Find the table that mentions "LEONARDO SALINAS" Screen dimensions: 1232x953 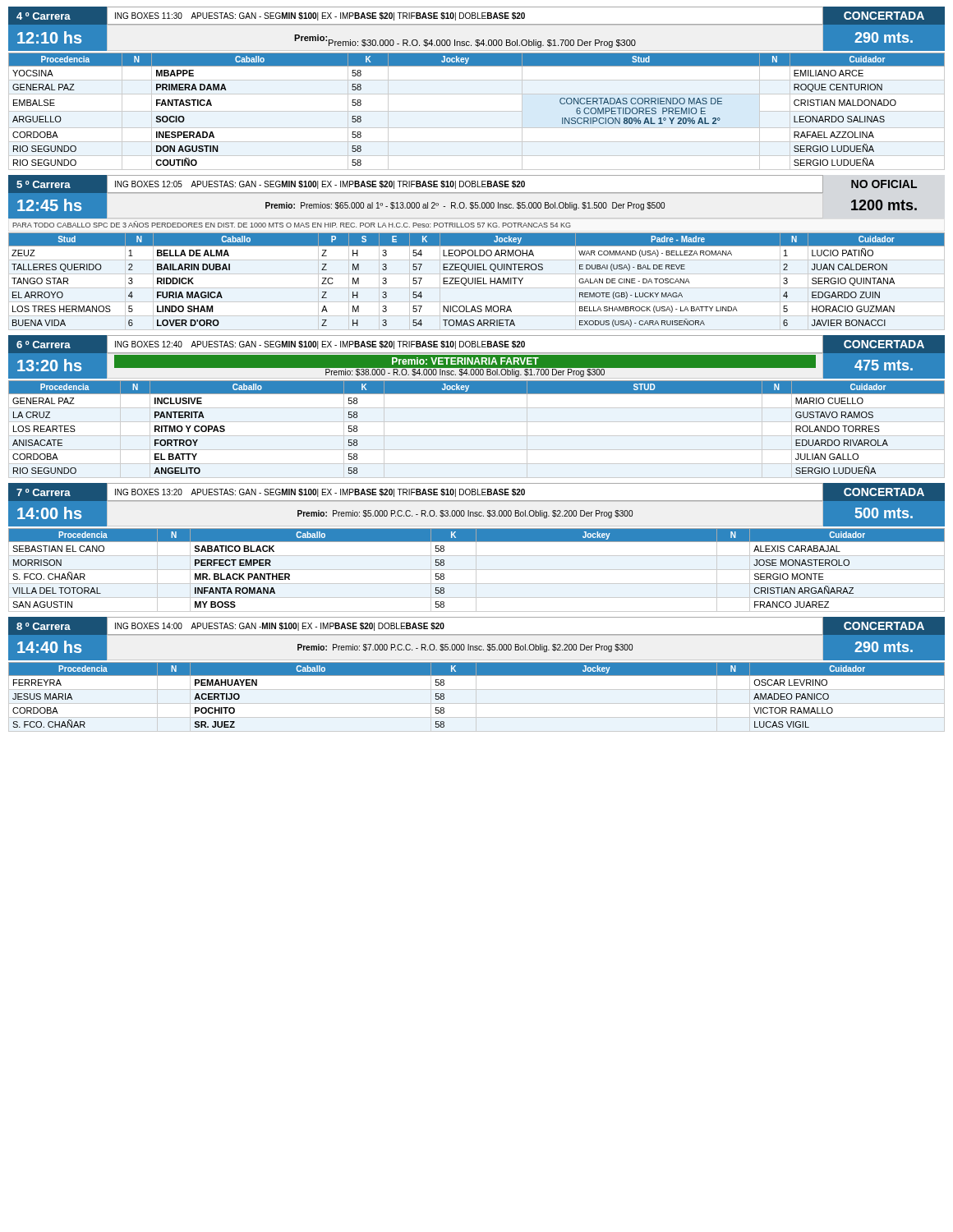coord(476,111)
